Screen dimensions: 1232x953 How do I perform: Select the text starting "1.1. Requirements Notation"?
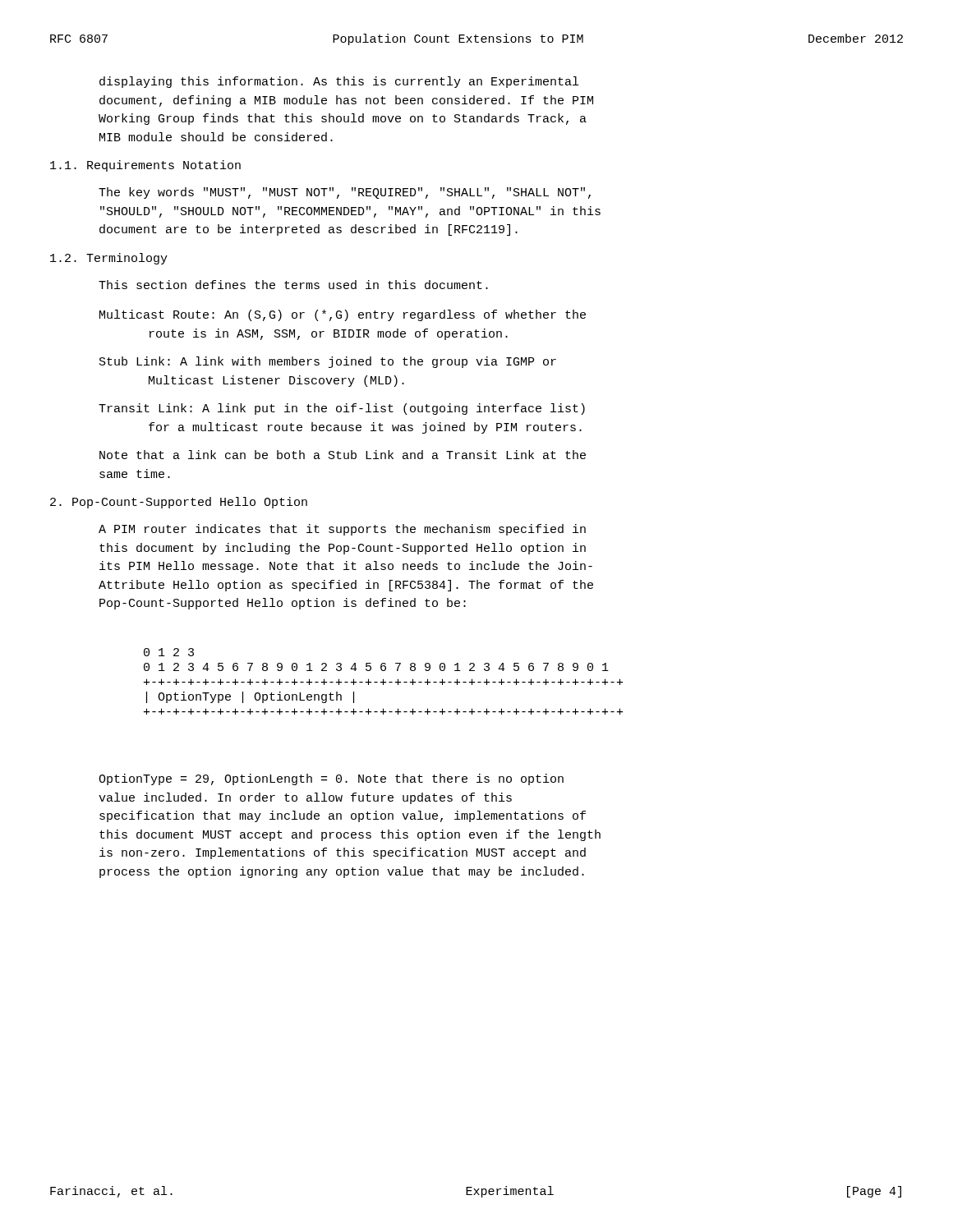coord(145,166)
